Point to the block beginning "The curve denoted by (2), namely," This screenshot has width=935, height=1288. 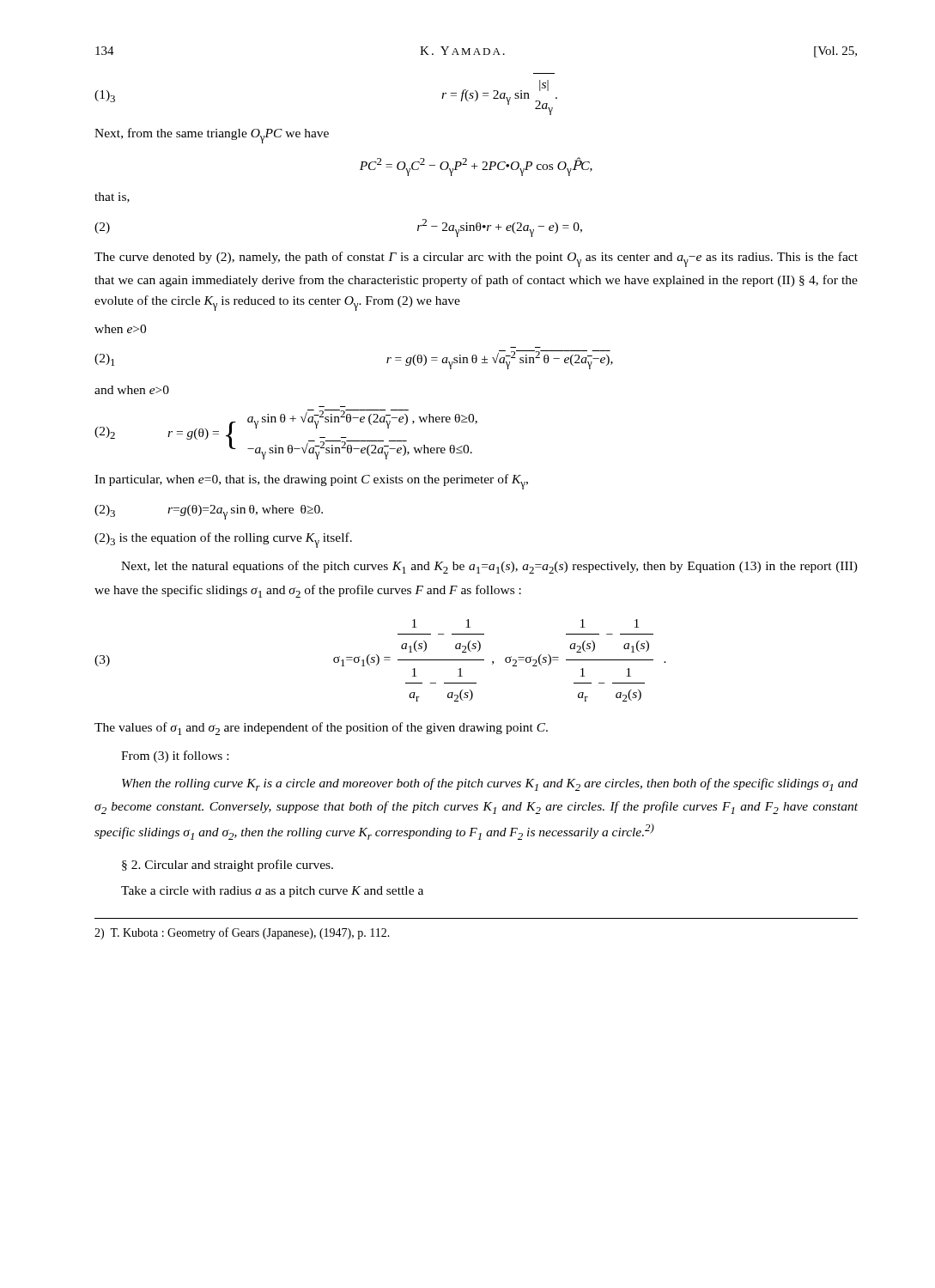(476, 280)
